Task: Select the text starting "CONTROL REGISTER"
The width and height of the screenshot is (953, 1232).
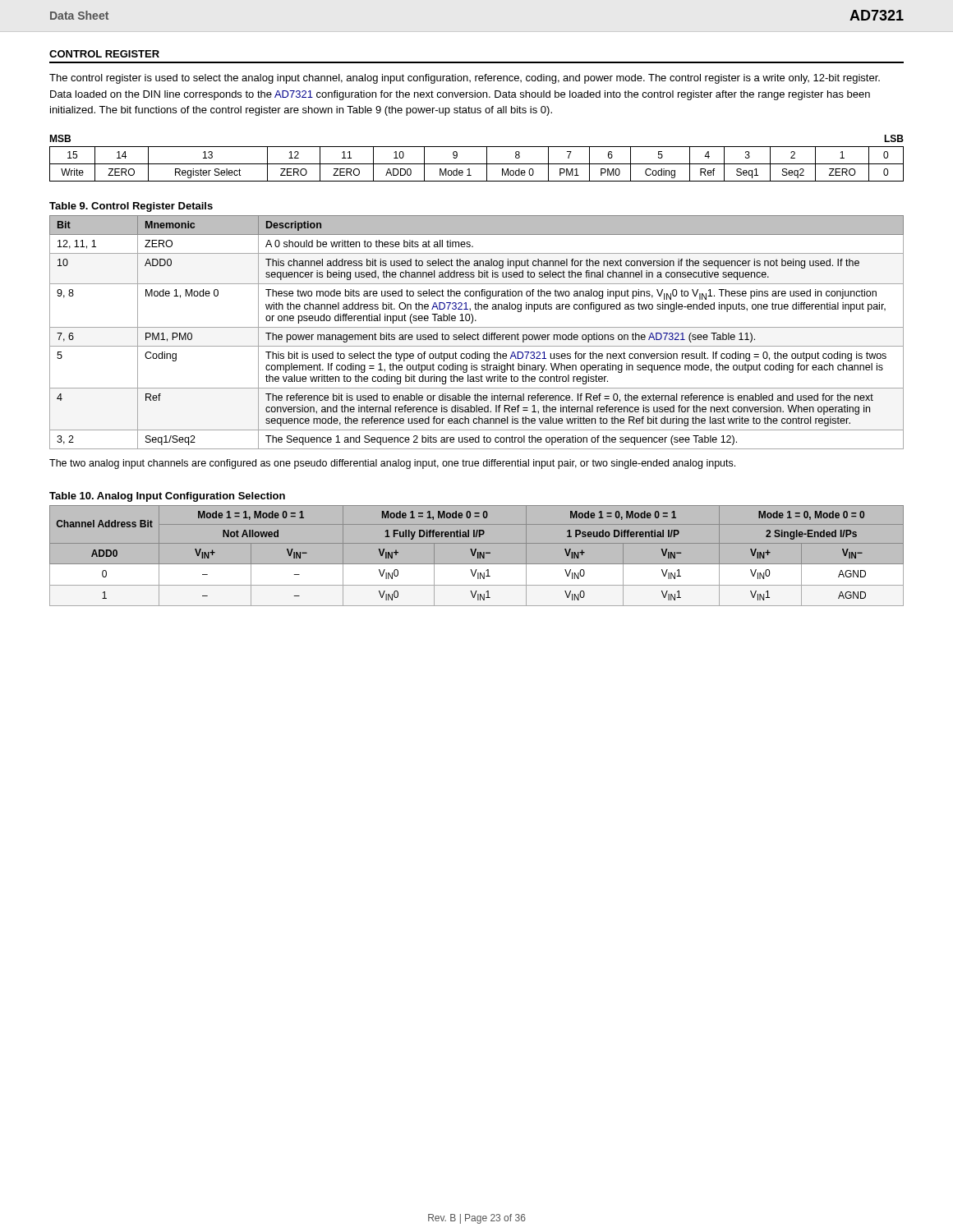Action: (104, 54)
